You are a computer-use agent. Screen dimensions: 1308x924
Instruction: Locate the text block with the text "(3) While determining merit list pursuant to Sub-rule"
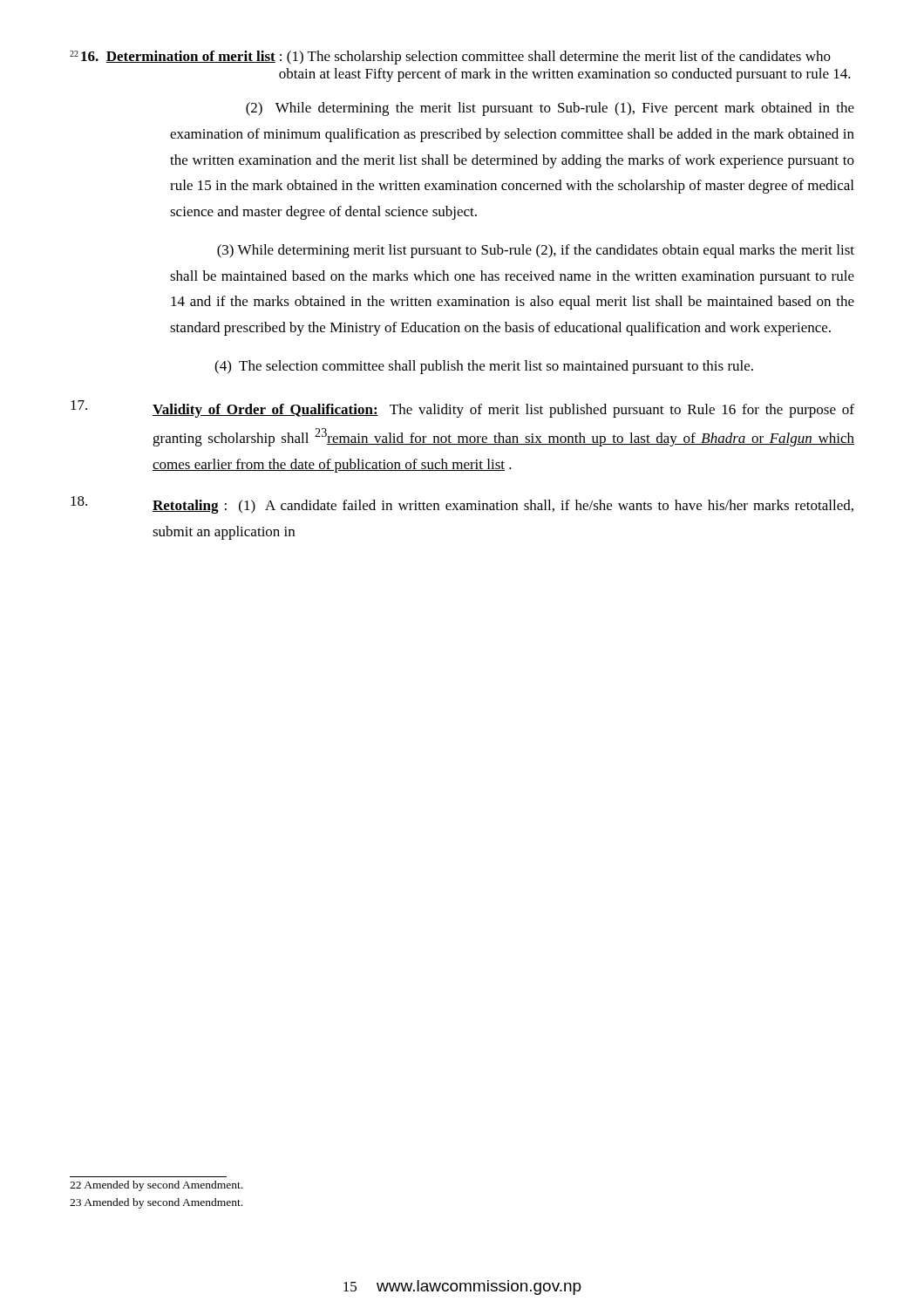(512, 289)
